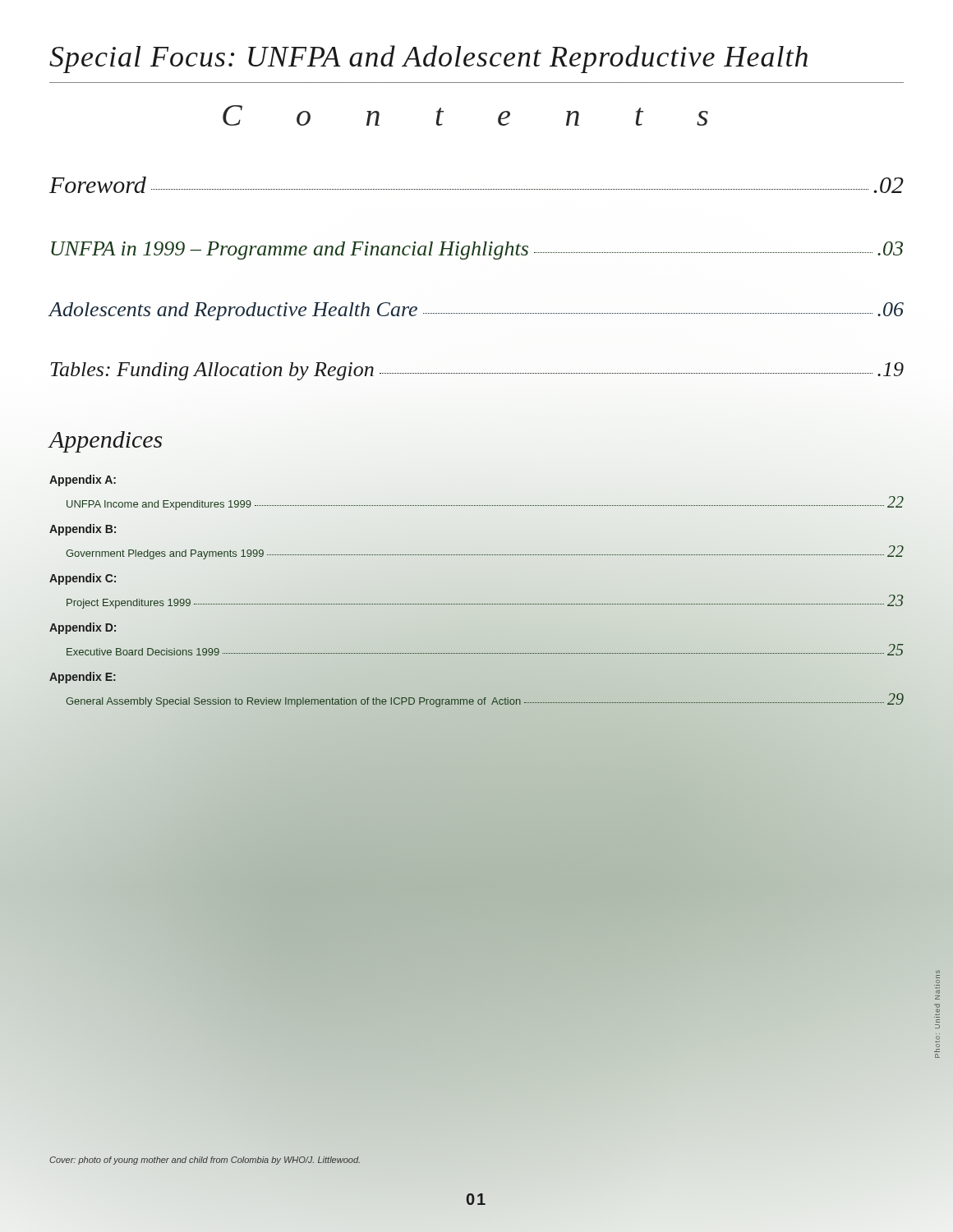Viewport: 953px width, 1232px height.
Task: Locate the list item that says "Adolescents and Reproductive Health Care .06"
Action: [x=476, y=310]
